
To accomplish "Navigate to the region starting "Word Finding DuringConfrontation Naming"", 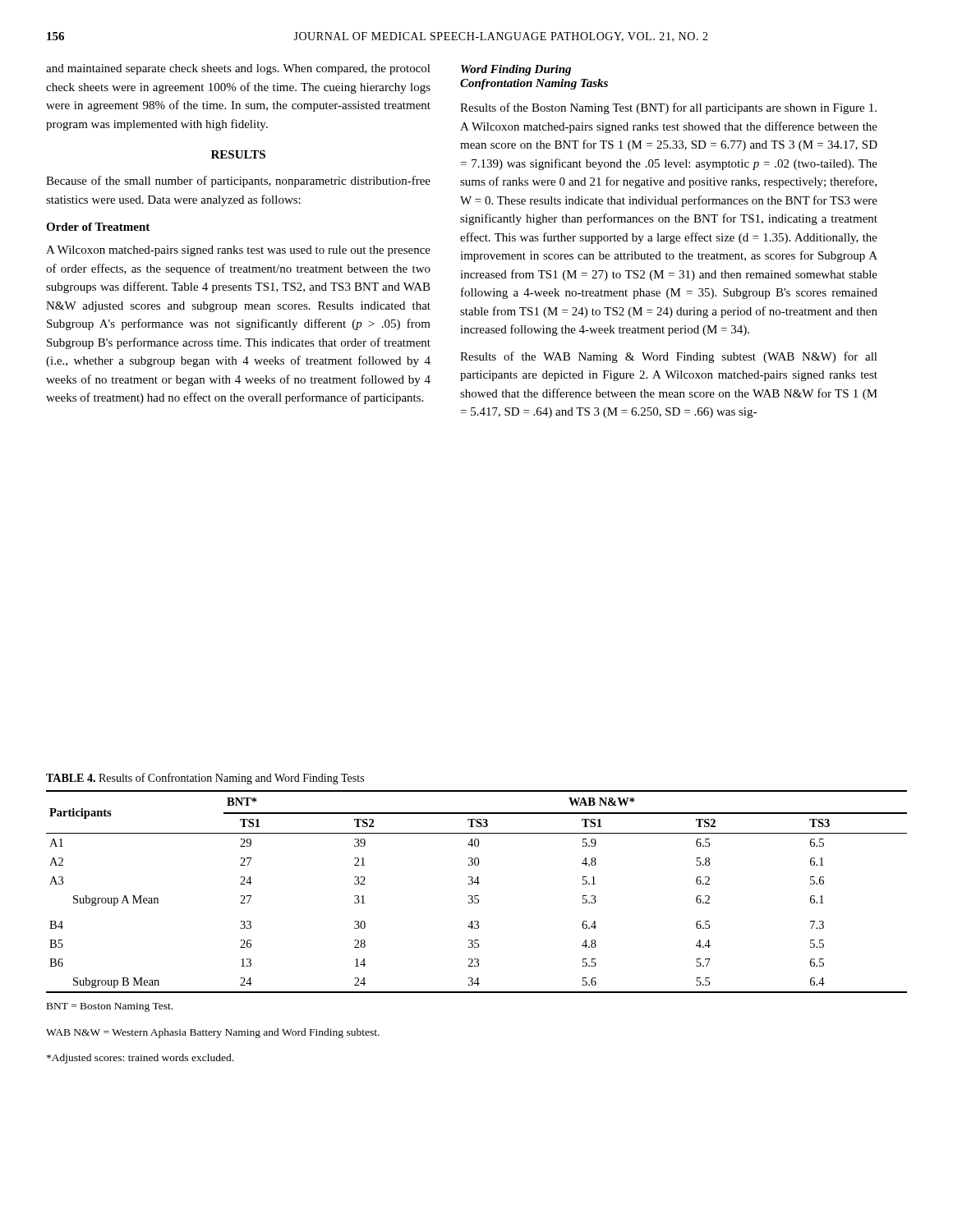I will click(534, 76).
